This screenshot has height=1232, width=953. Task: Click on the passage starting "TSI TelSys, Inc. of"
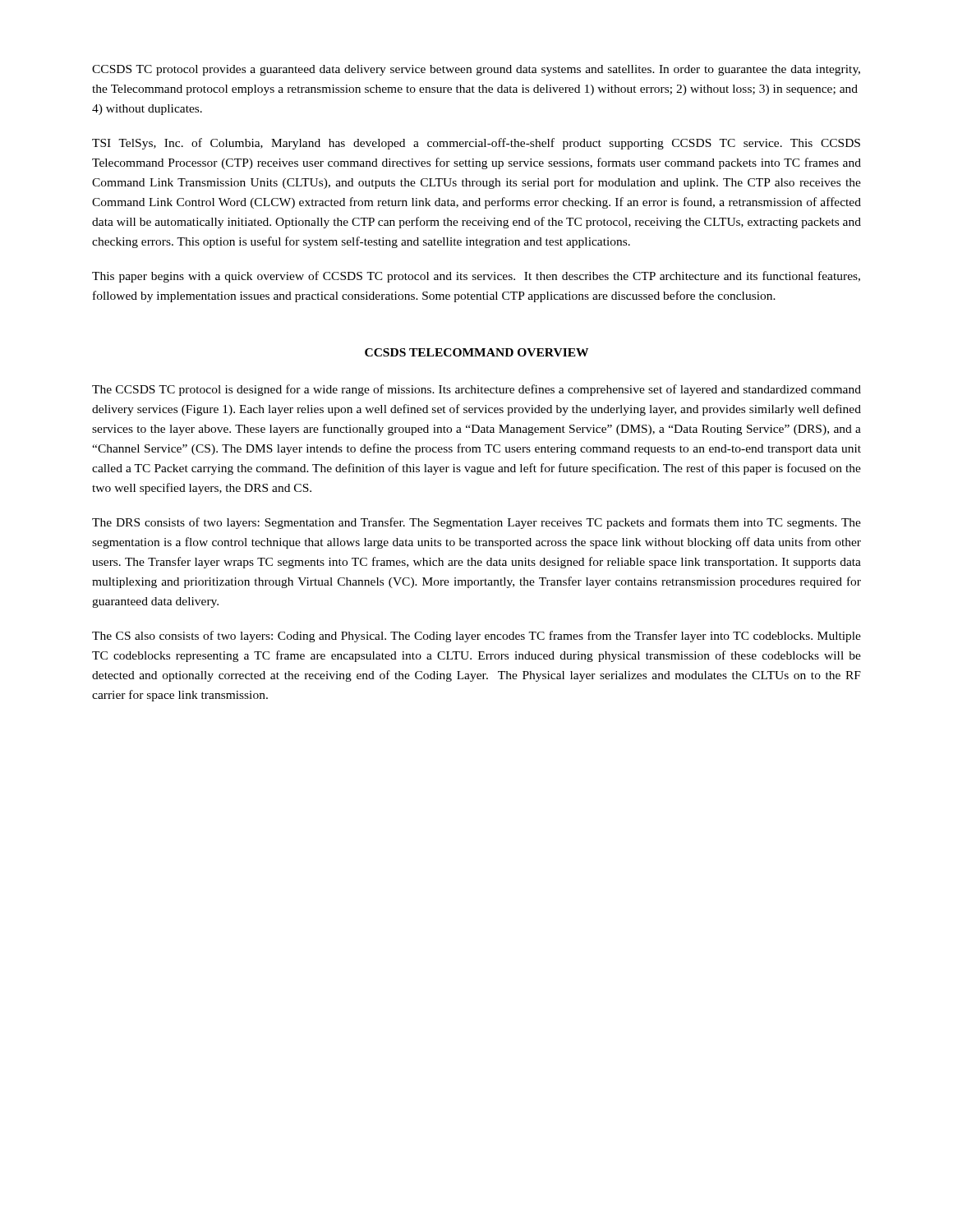pos(476,192)
